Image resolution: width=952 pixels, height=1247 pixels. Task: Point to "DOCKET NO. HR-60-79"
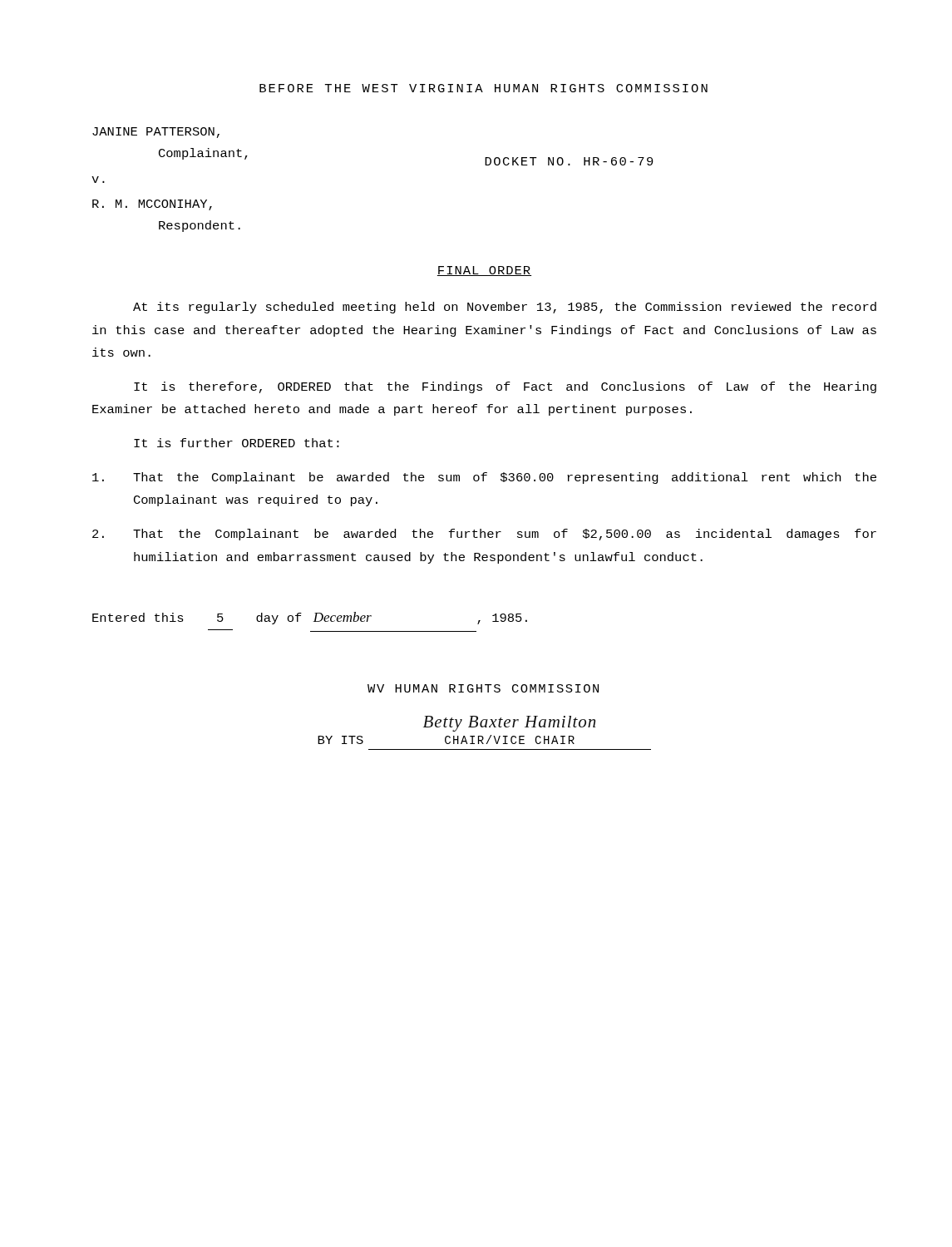(570, 162)
